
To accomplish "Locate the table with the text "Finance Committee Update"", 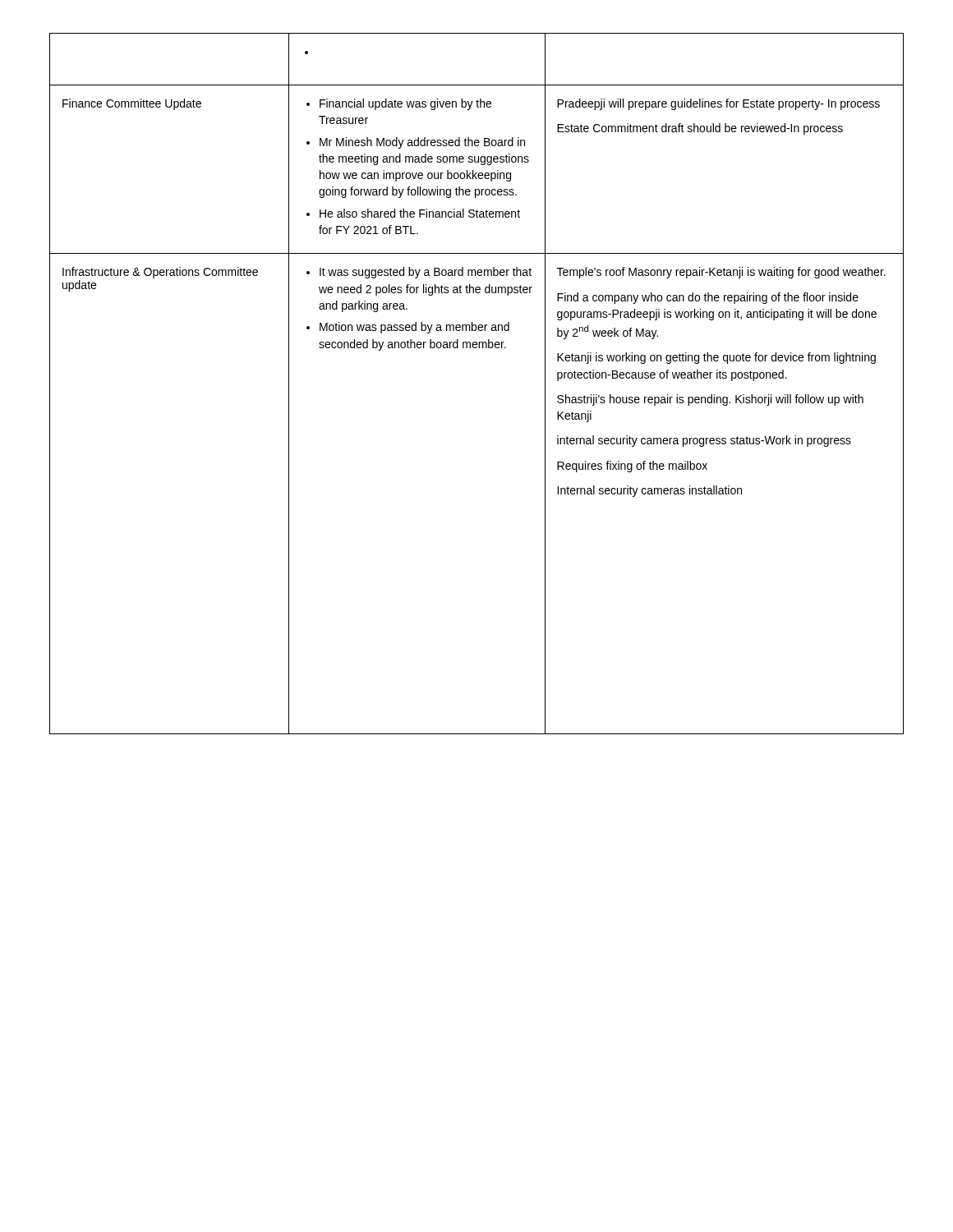I will click(476, 384).
